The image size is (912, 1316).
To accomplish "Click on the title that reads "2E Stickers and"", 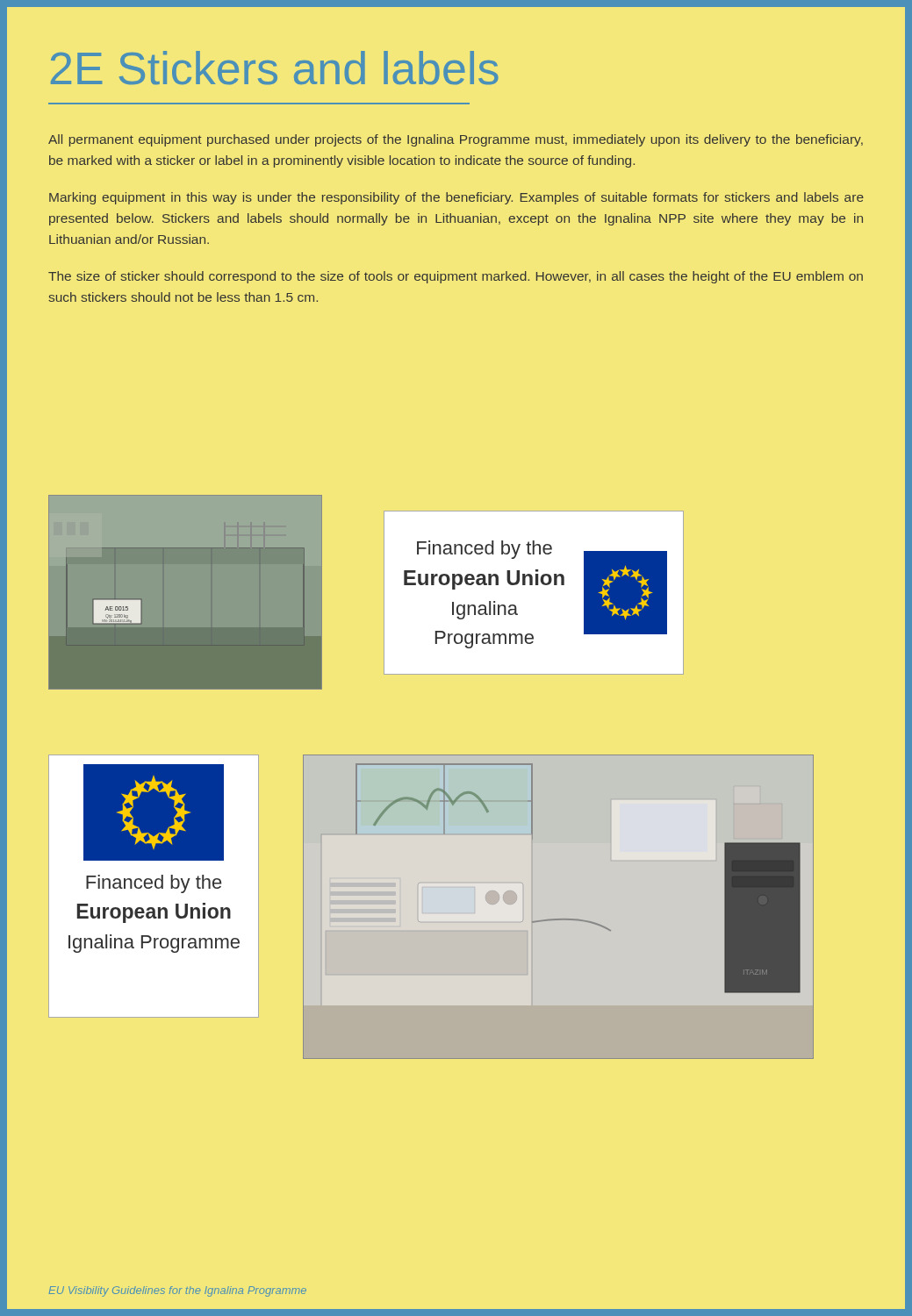I will pos(456,74).
